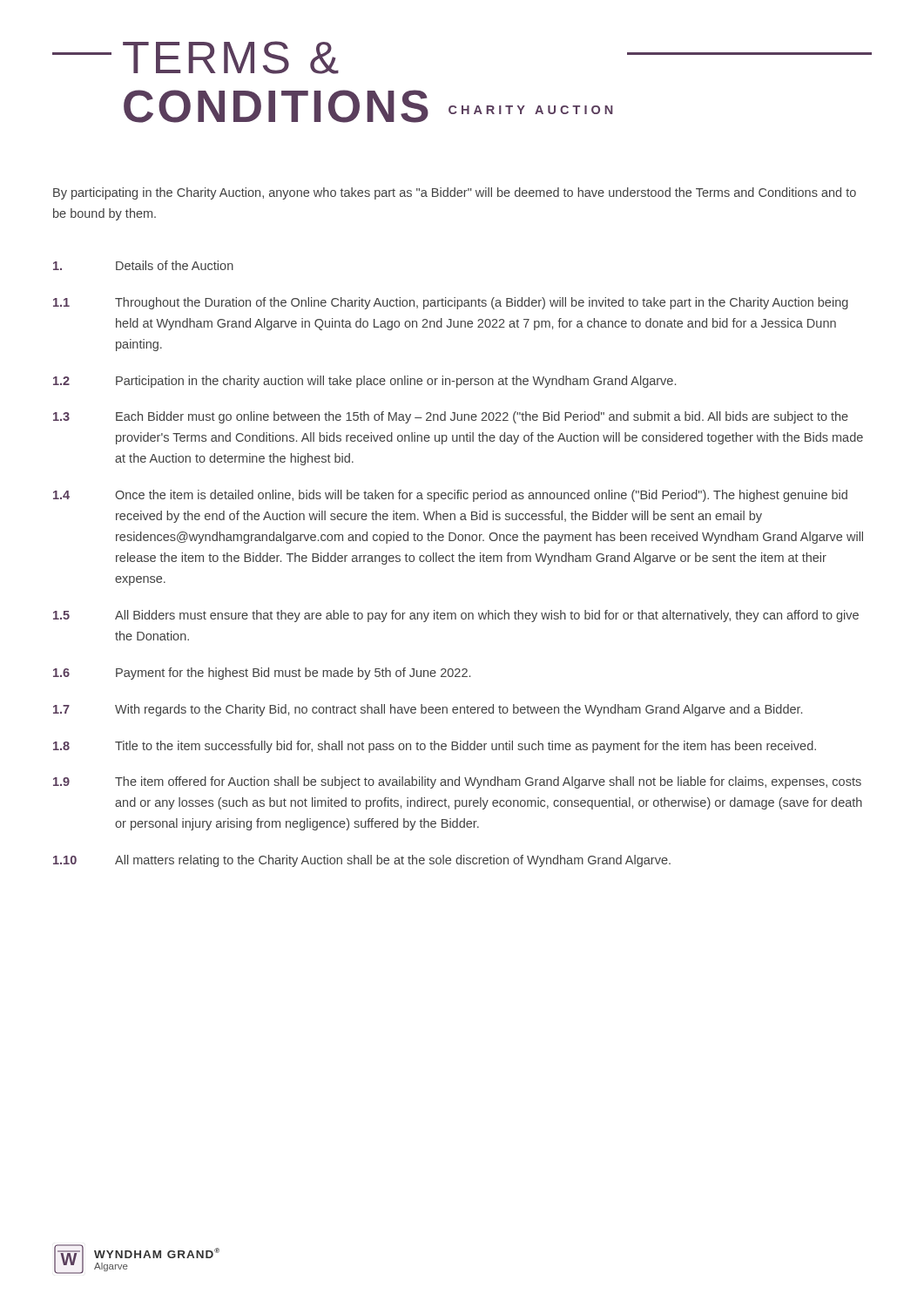Click on the list item with the text "8 Title to the item successfully bid for,"
The image size is (924, 1307).
coord(462,746)
